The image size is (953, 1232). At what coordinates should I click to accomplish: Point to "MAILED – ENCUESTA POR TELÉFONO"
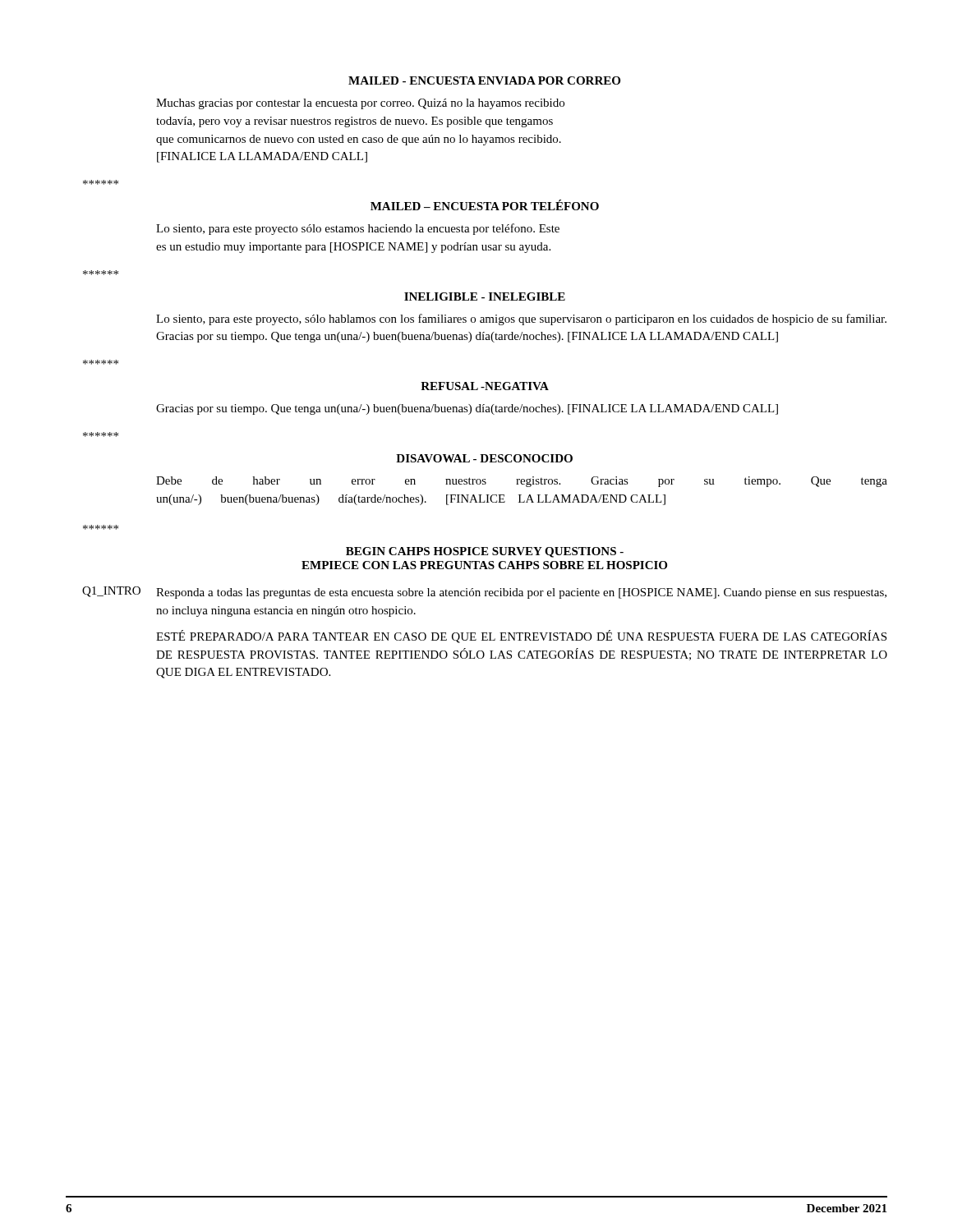coord(485,206)
